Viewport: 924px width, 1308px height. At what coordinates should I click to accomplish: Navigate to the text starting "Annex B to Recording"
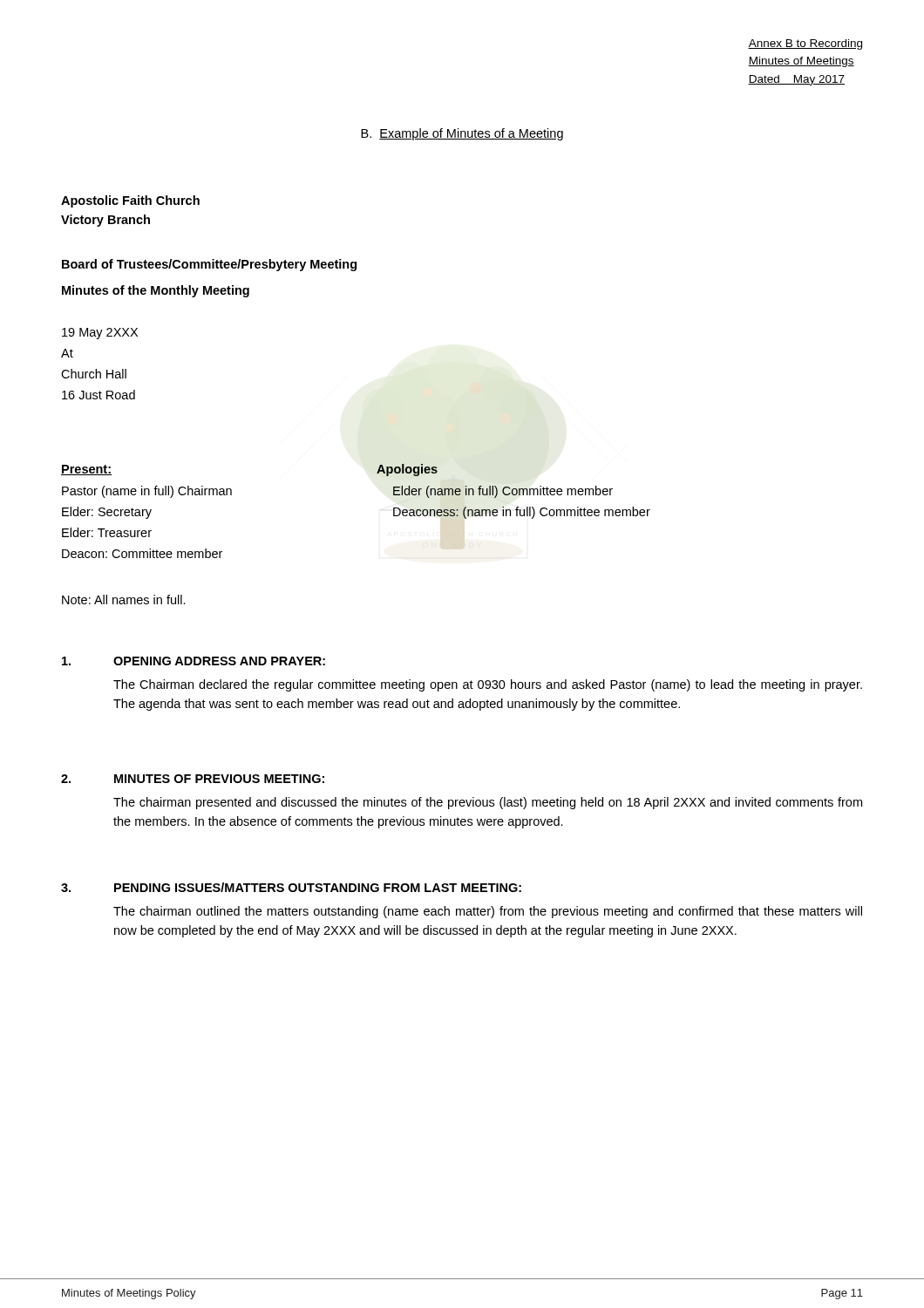coord(806,61)
